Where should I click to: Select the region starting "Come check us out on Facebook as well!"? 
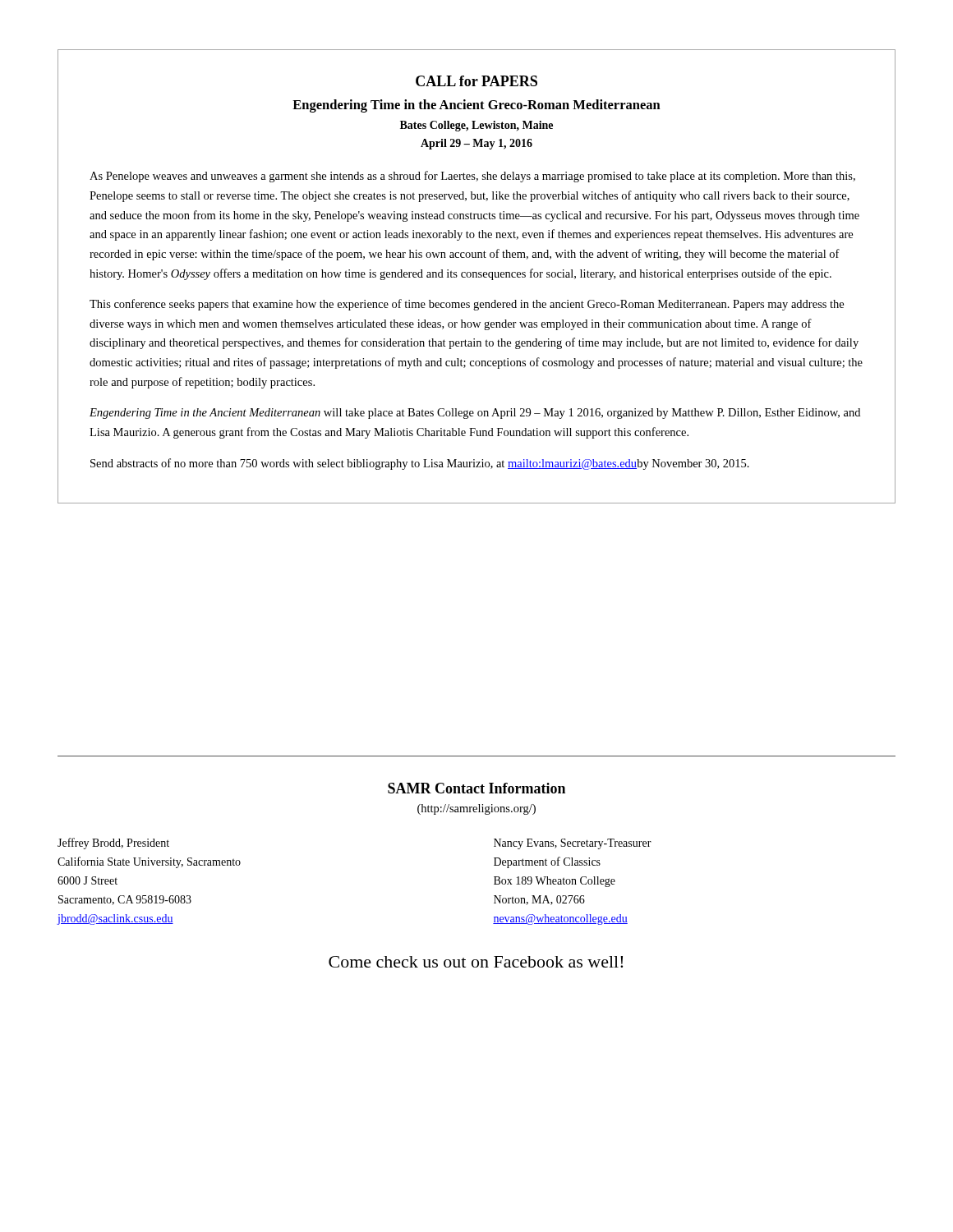pyautogui.click(x=476, y=962)
